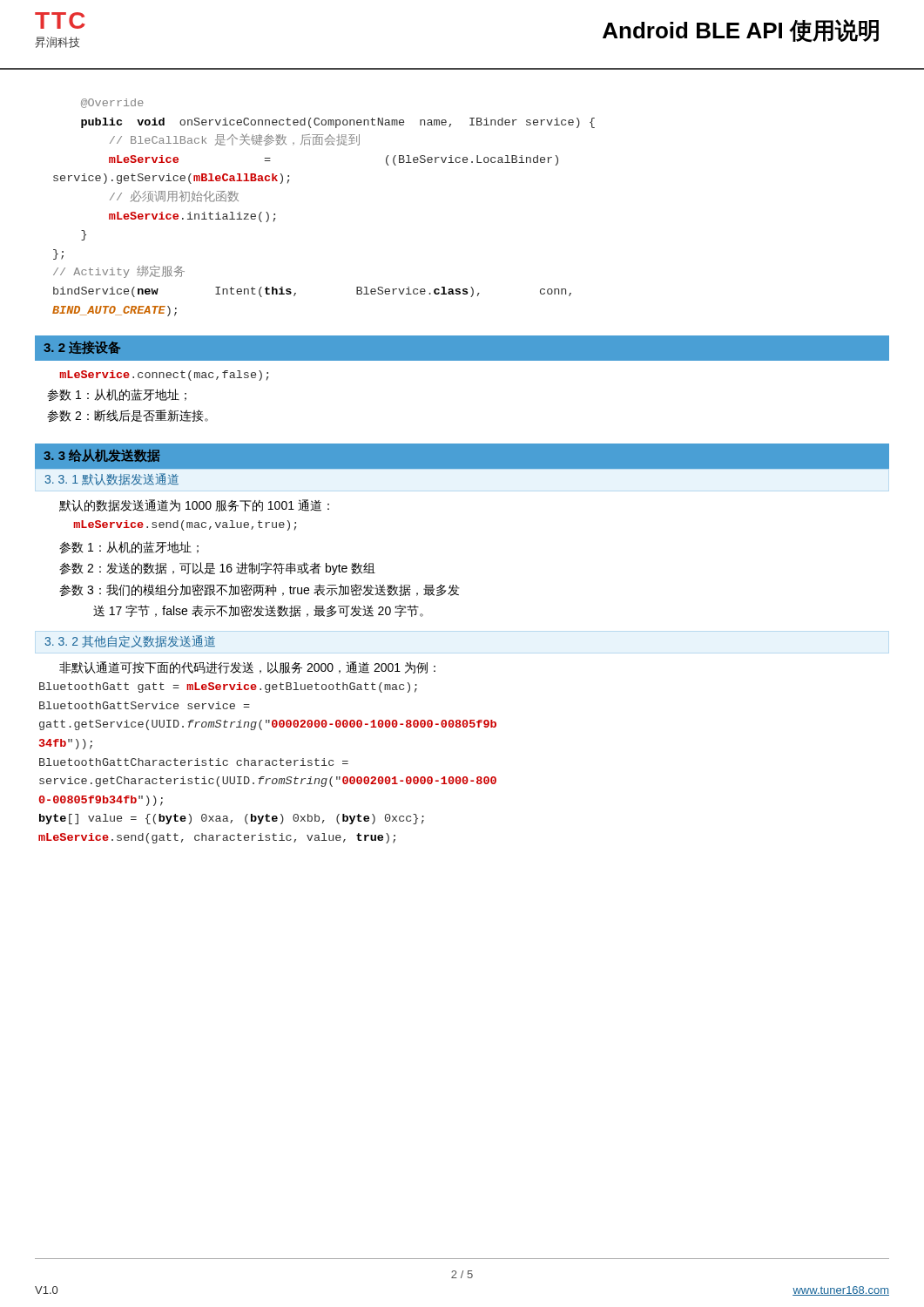
Task: Where is the passage that starts "非默认通道可按下面的代码进行发送，以服务 2000，通道 2001 为例："?
Action: 247,667
